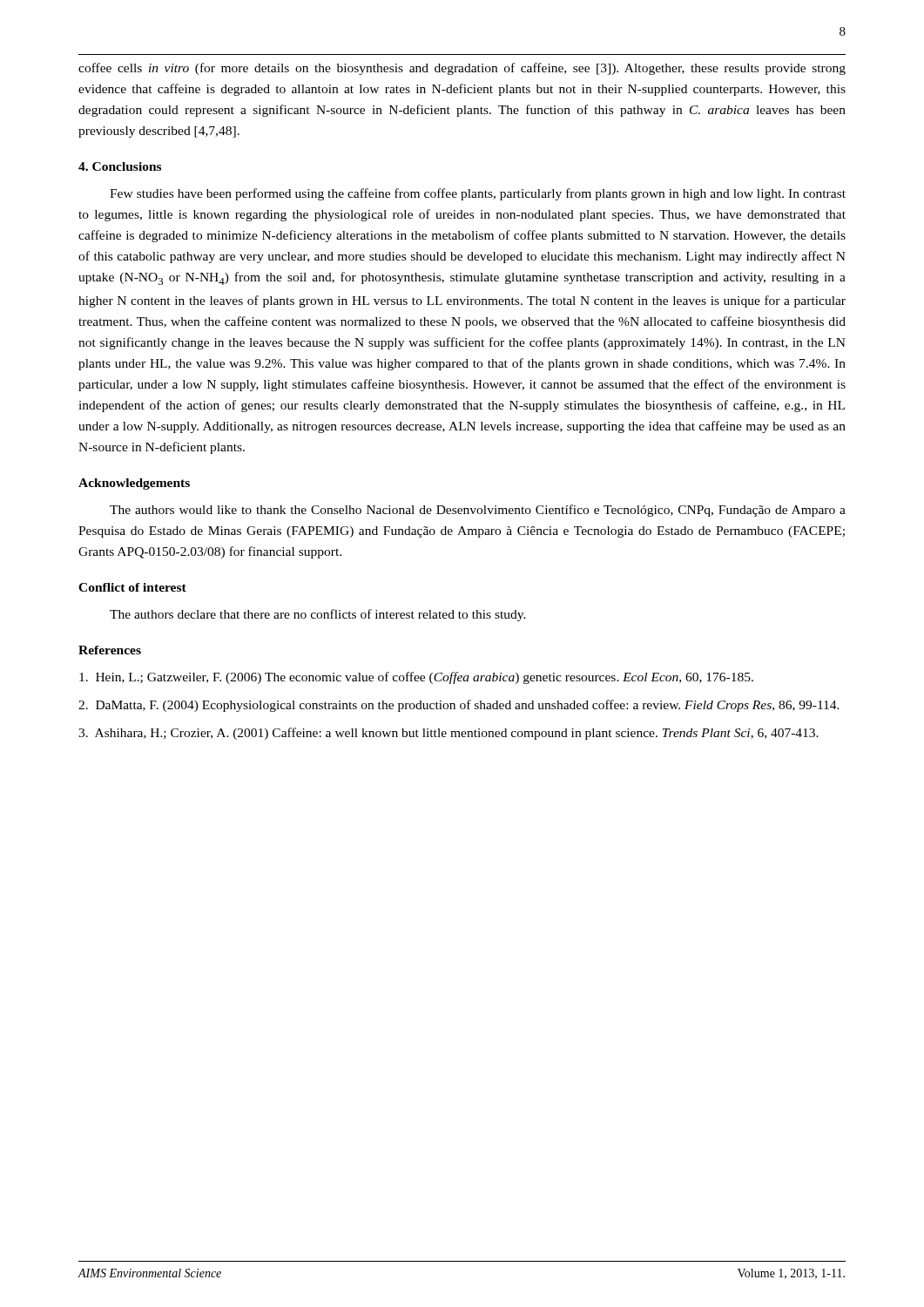Image resolution: width=924 pixels, height=1307 pixels.
Task: Point to the block beginning "The authors declare that there are no"
Action: [318, 614]
